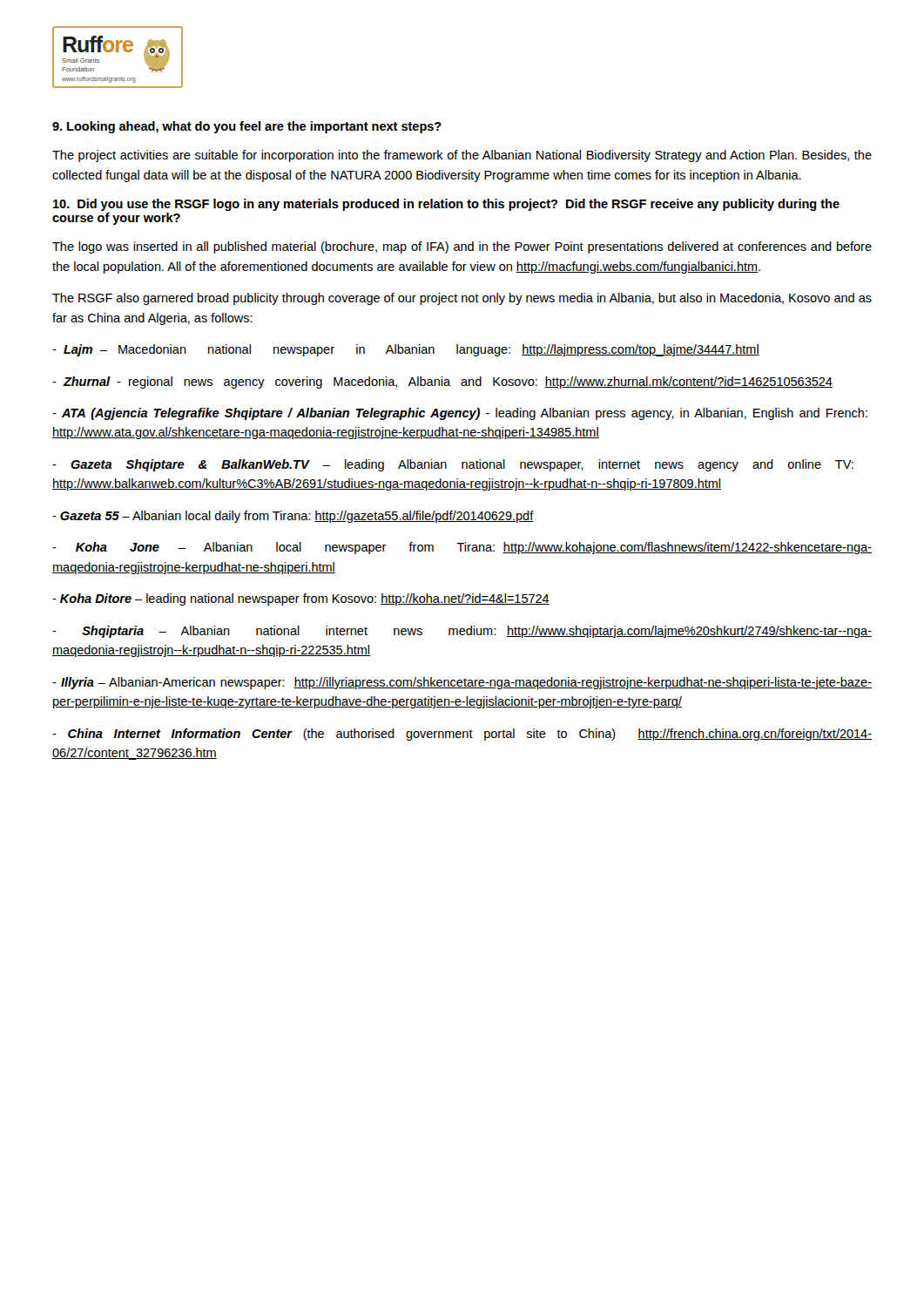This screenshot has height=1307, width=924.
Task: Find the block on this page that starts "- Zhurnal - regional news"
Action: point(462,381)
